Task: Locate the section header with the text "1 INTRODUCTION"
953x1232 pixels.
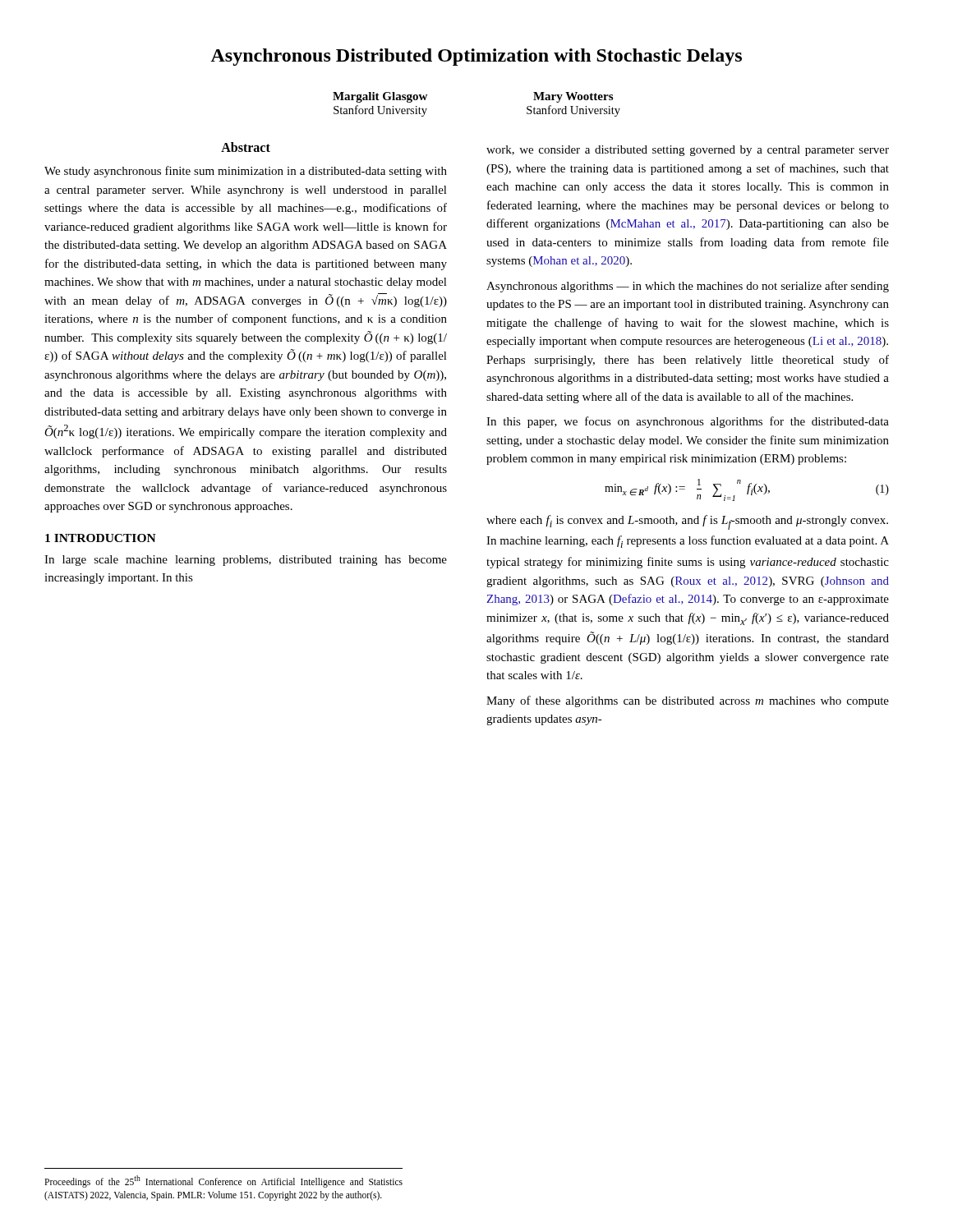Action: 100,537
